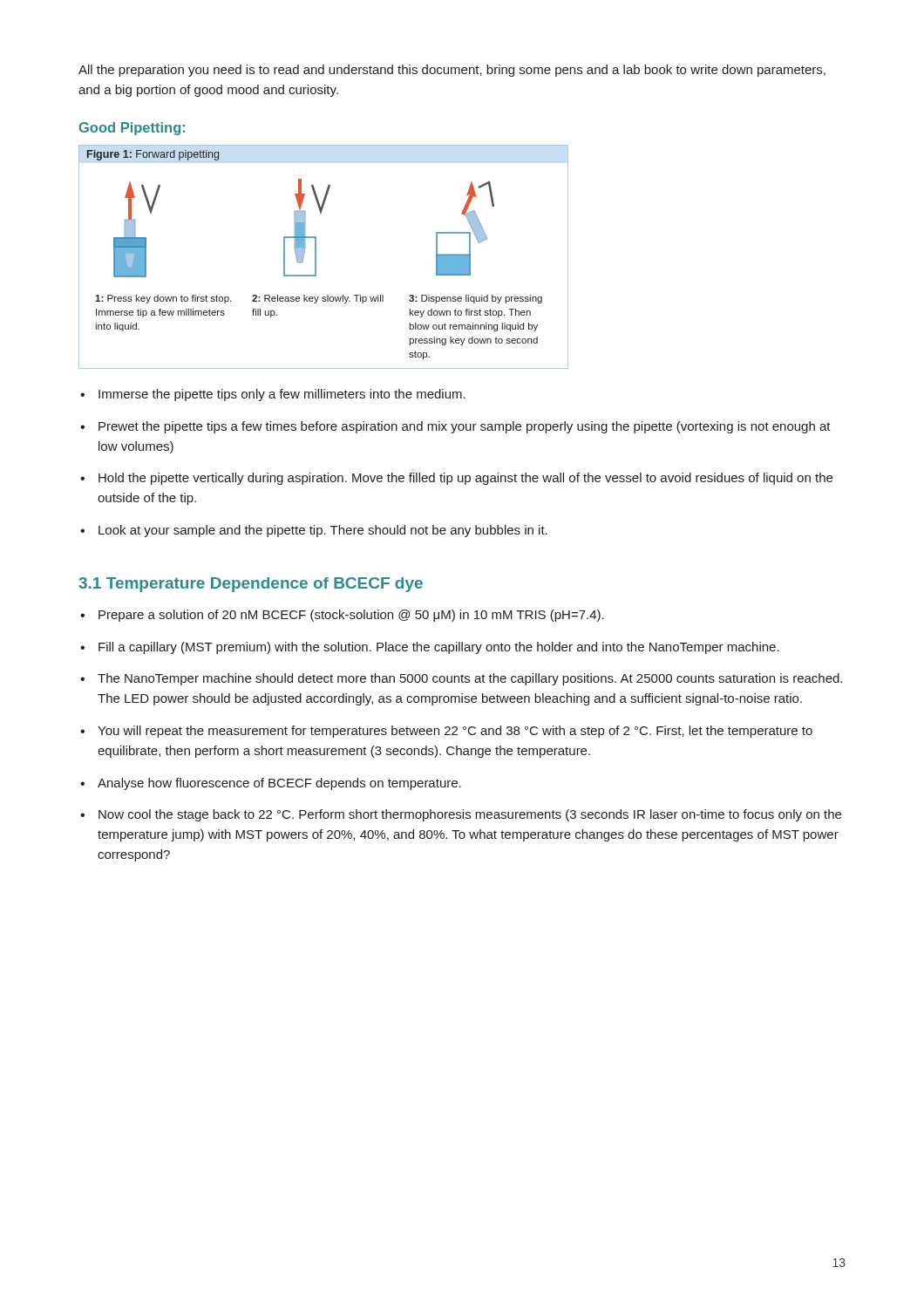Image resolution: width=924 pixels, height=1308 pixels.
Task: Click the passage that begins "All the preparation you need is to read"
Action: pyautogui.click(x=452, y=79)
